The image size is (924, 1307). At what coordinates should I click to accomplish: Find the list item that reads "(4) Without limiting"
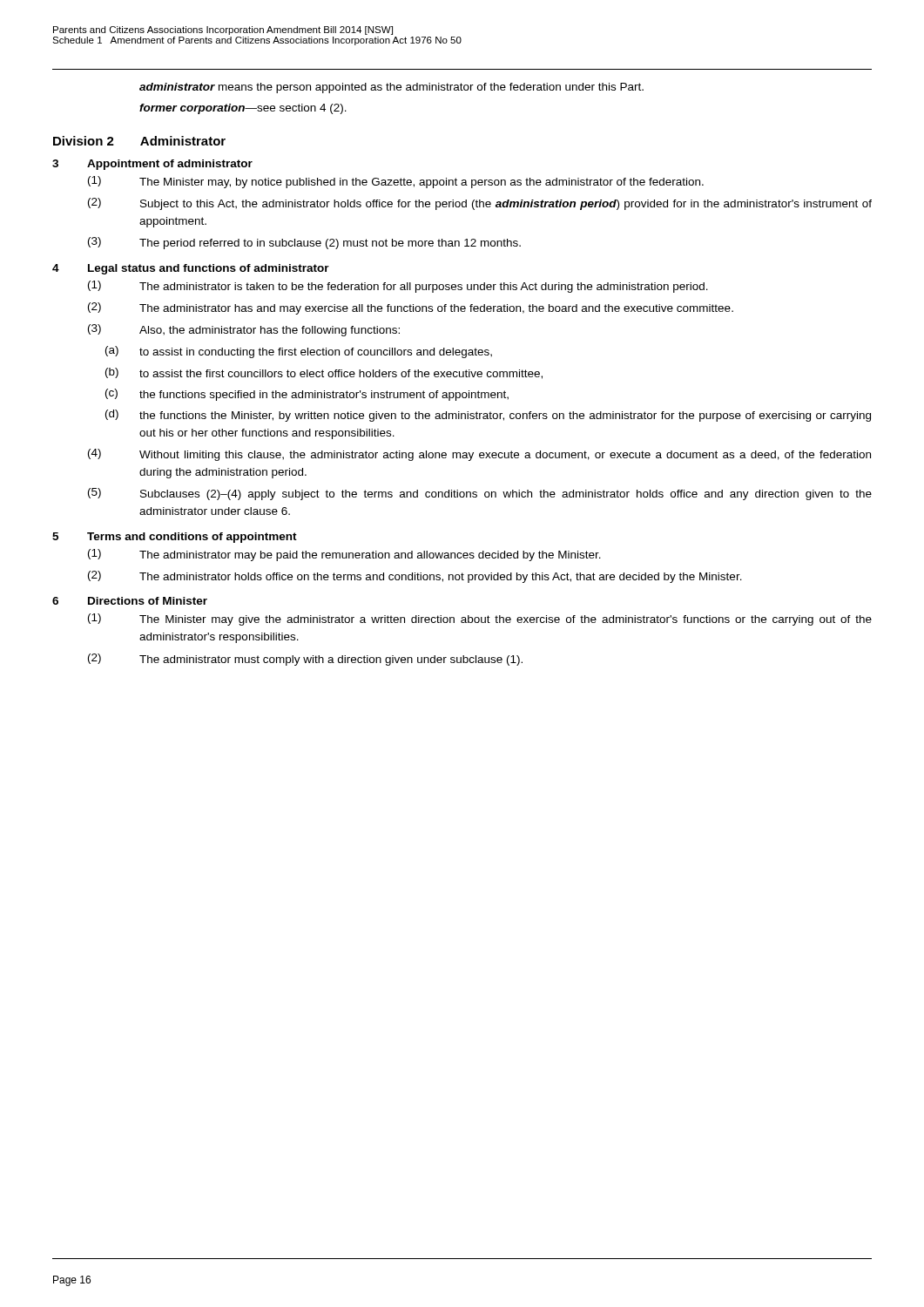click(x=479, y=463)
